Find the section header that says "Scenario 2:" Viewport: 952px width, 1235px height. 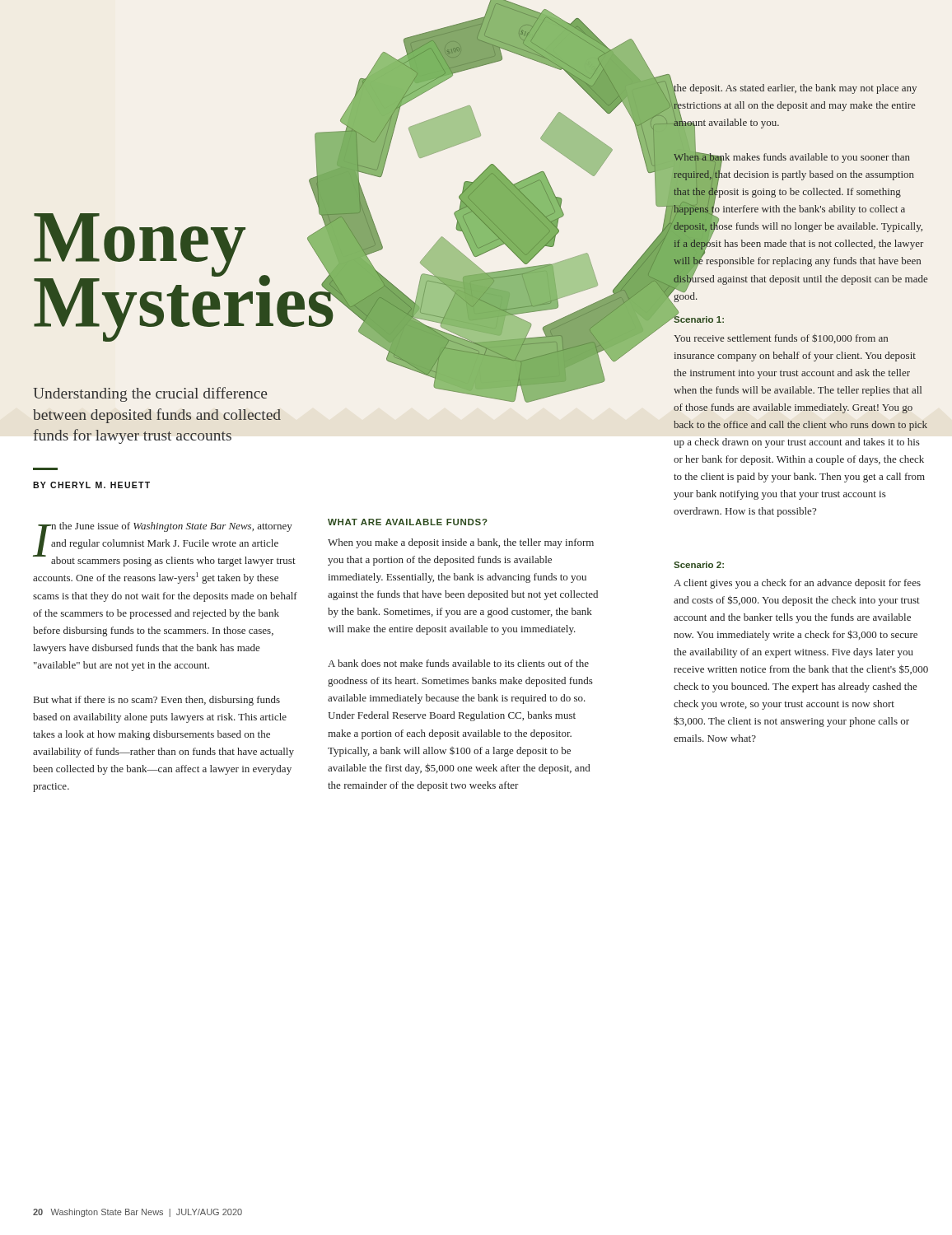click(699, 565)
